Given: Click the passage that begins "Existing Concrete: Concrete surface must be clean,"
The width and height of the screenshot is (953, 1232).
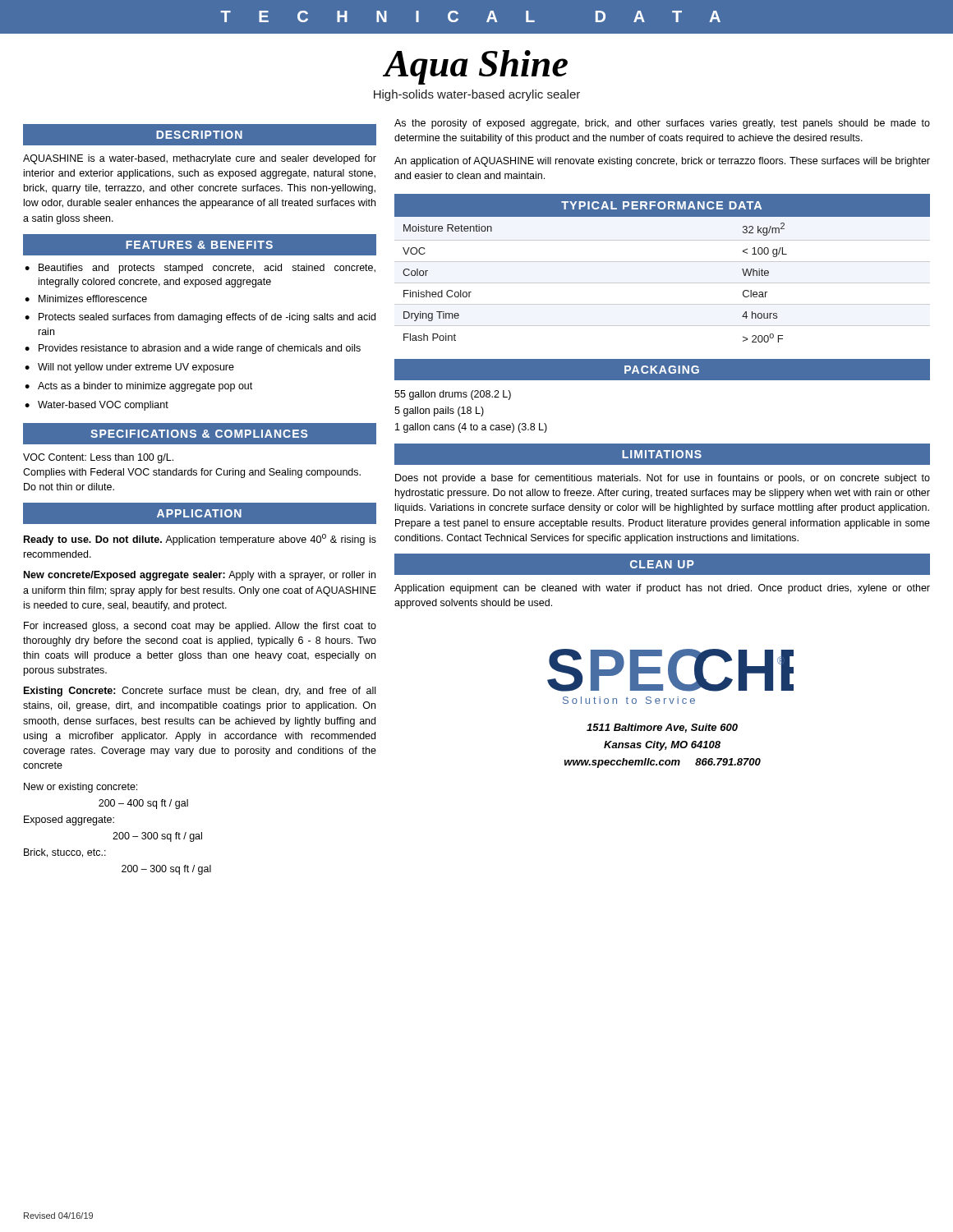Looking at the screenshot, I should coord(200,728).
